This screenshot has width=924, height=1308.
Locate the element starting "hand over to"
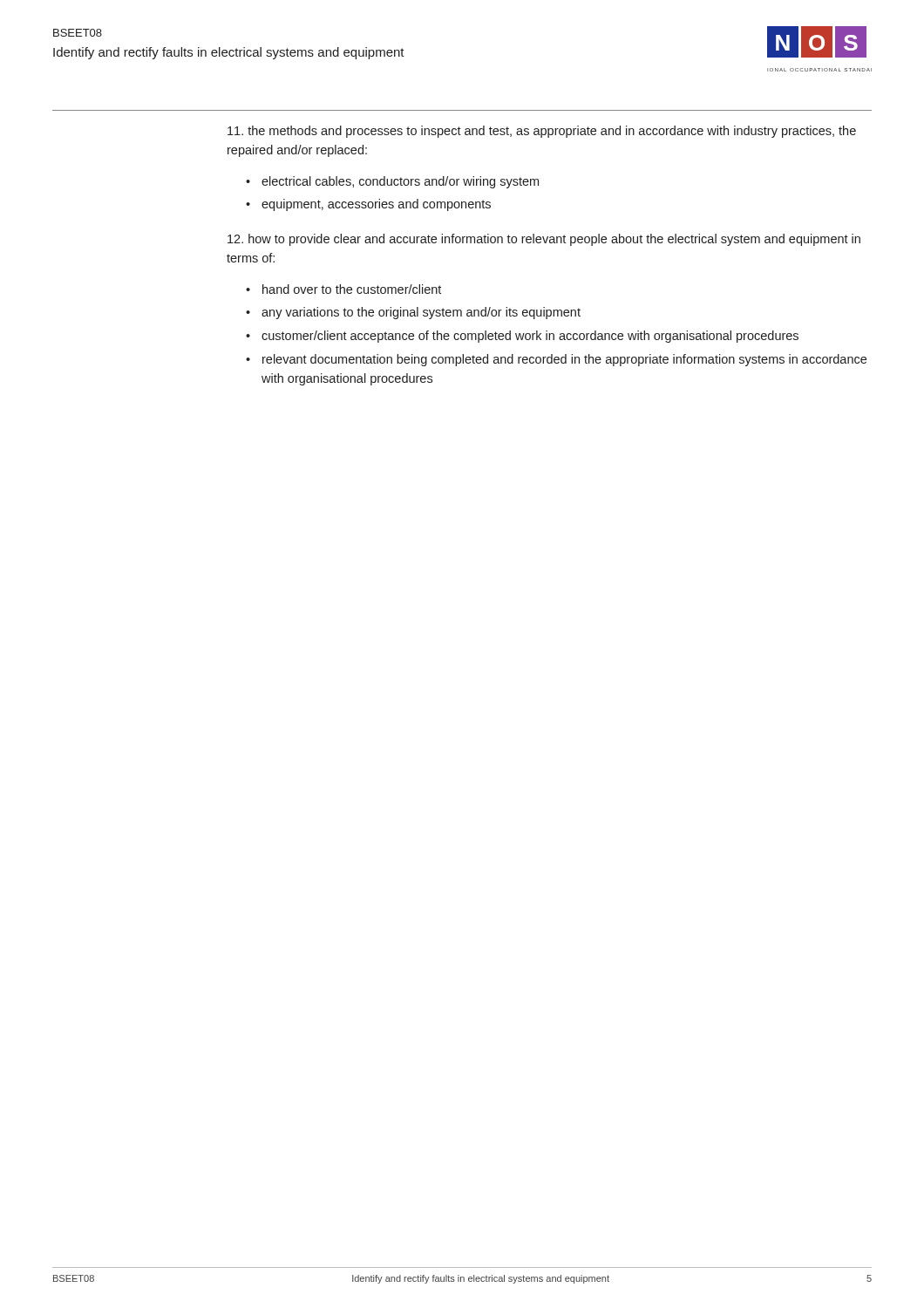pyautogui.click(x=351, y=289)
